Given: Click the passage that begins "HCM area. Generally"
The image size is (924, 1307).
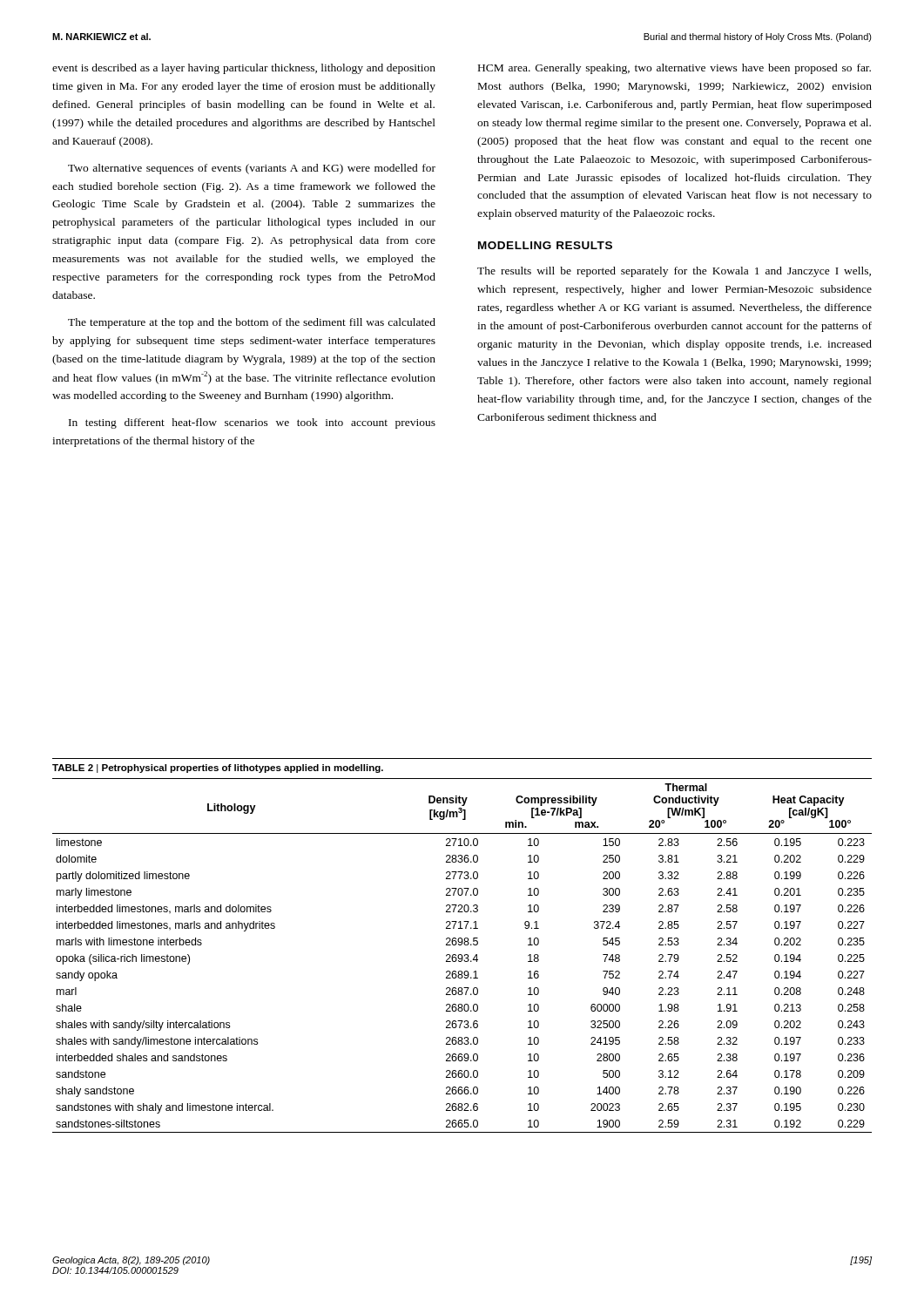Looking at the screenshot, I should [674, 141].
